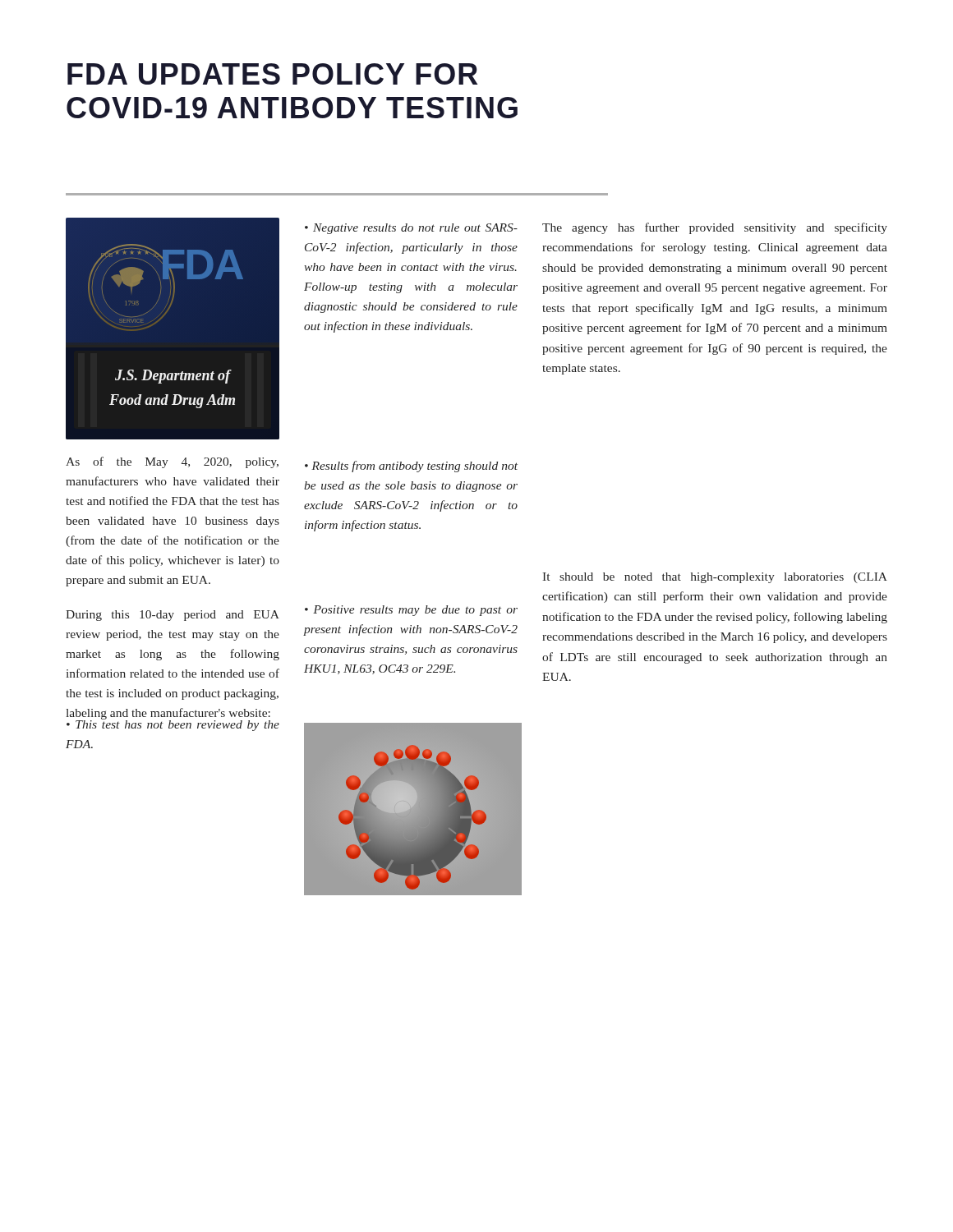953x1232 pixels.
Task: Locate the element starting "As of the May 4, 2020, policy,"
Action: point(173,587)
